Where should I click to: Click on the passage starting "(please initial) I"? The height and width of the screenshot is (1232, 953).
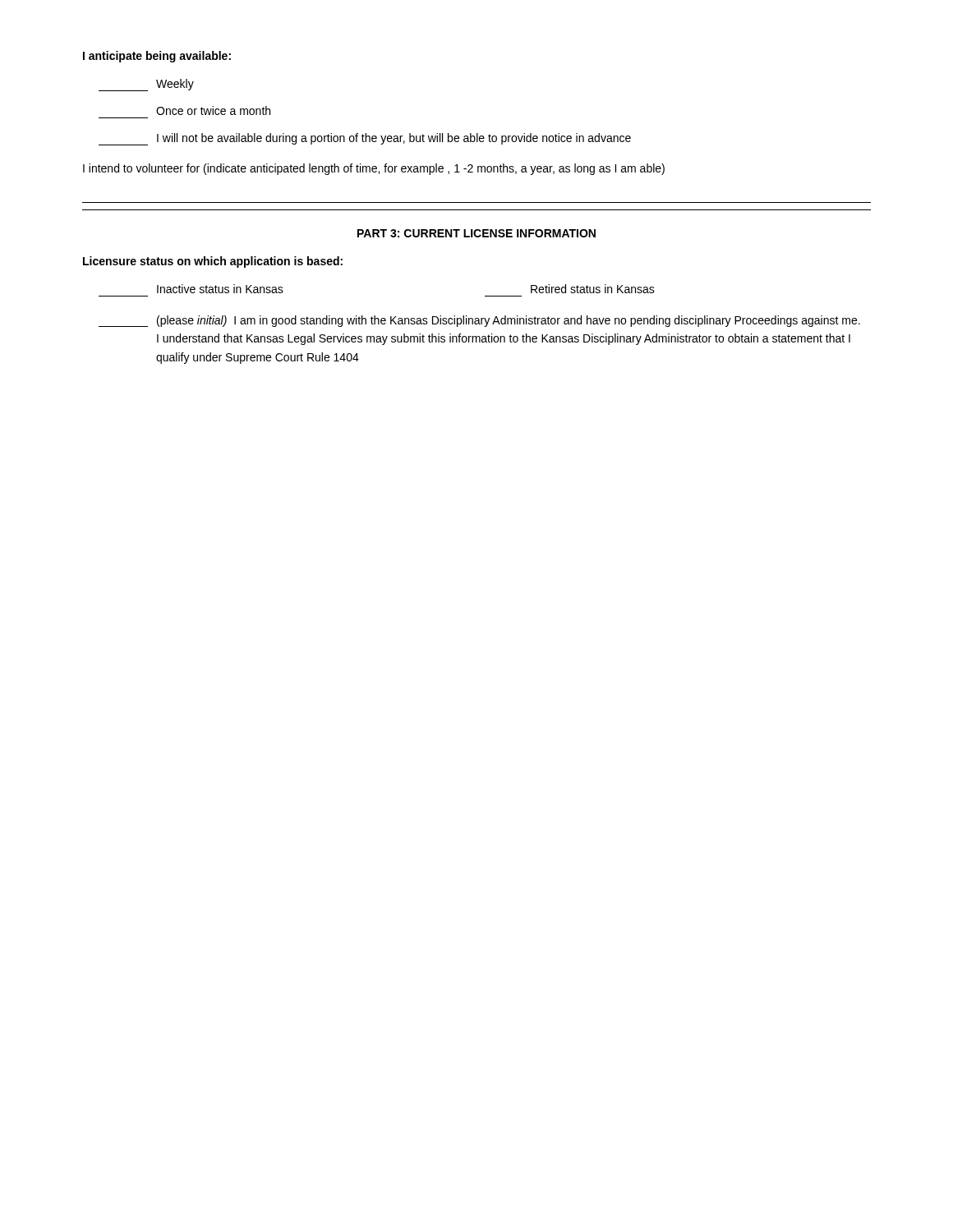(485, 339)
